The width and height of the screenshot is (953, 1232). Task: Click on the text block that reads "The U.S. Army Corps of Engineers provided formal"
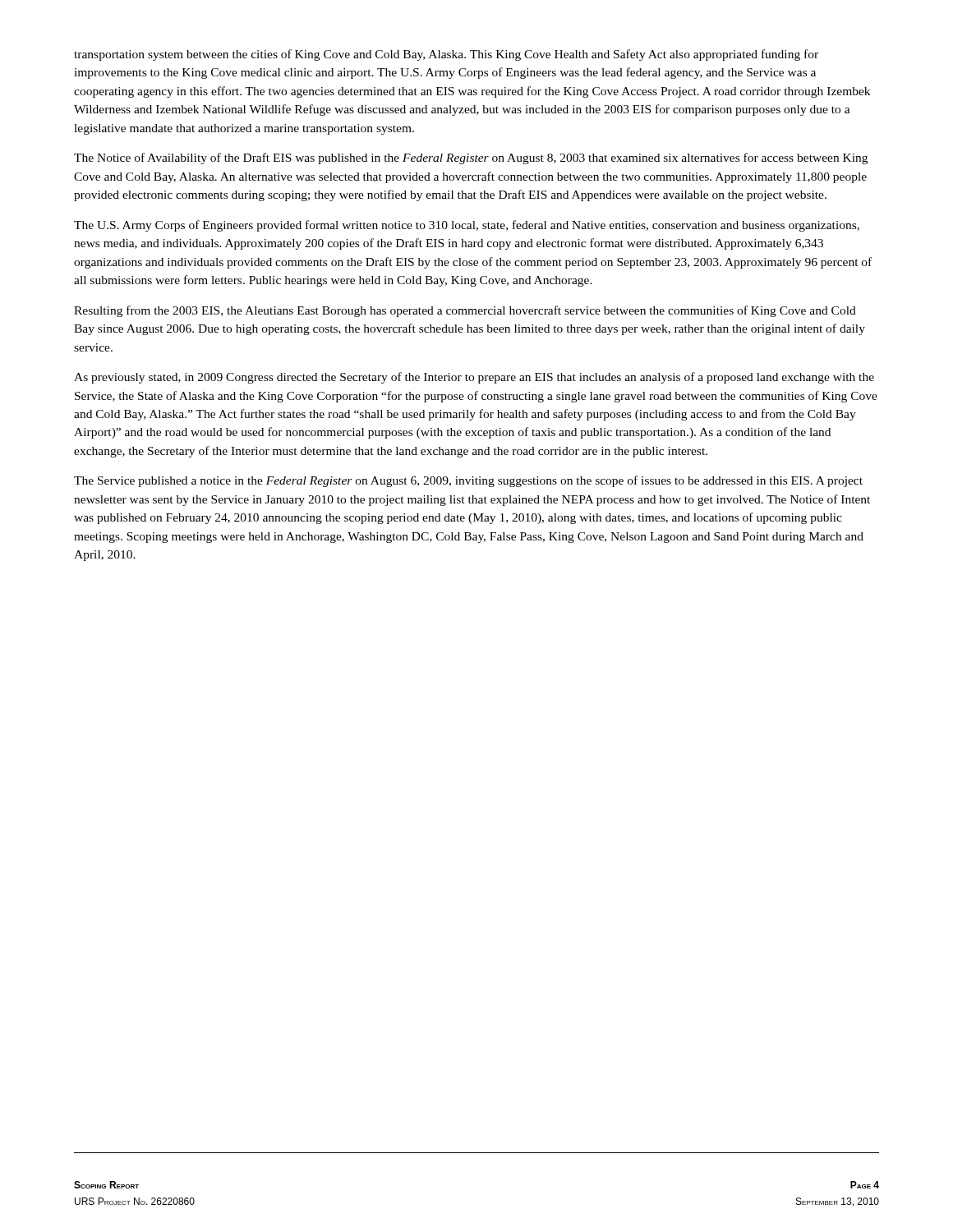click(473, 252)
